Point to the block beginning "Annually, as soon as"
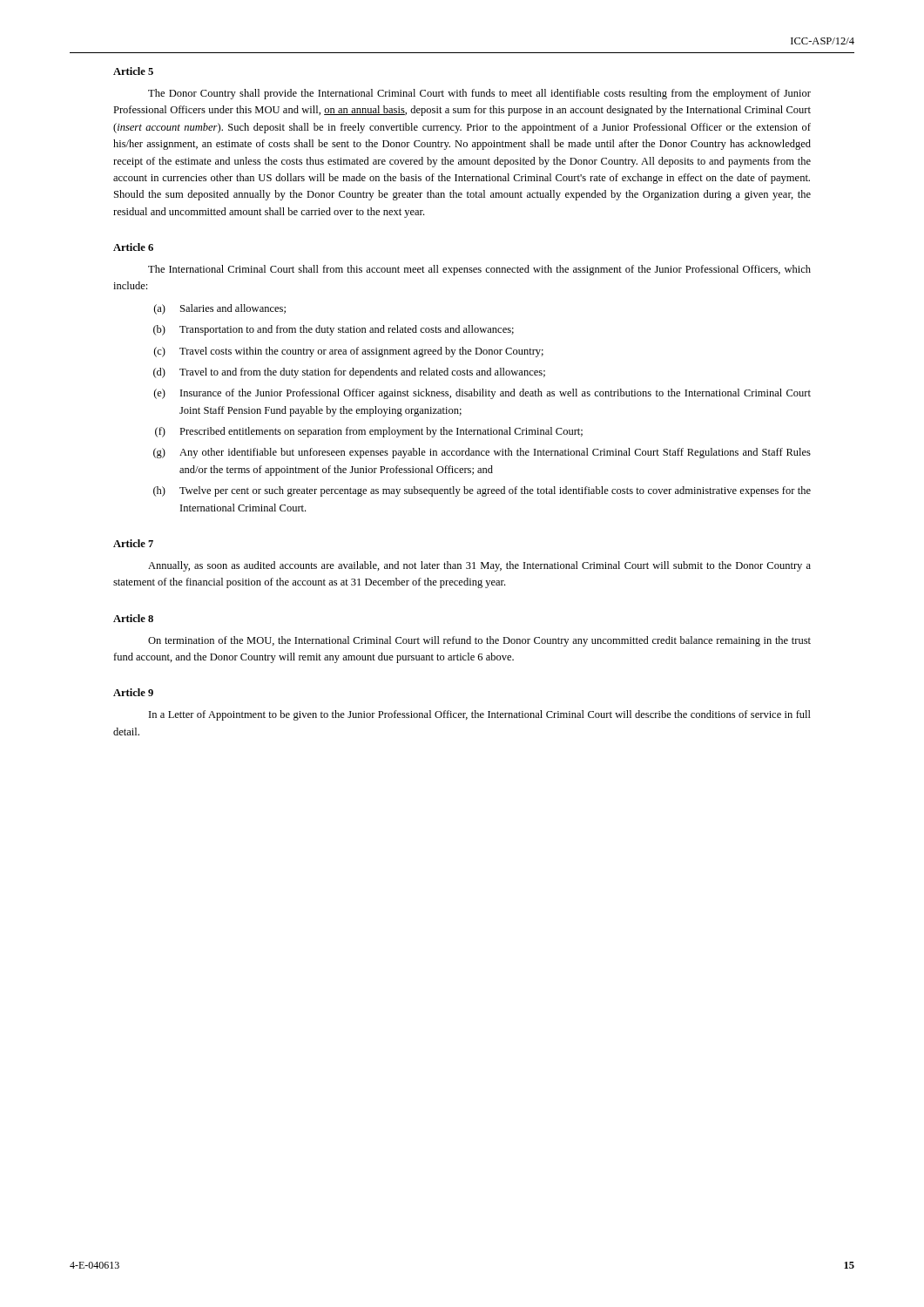Screen dimensions: 1307x924 pyautogui.click(x=462, y=574)
